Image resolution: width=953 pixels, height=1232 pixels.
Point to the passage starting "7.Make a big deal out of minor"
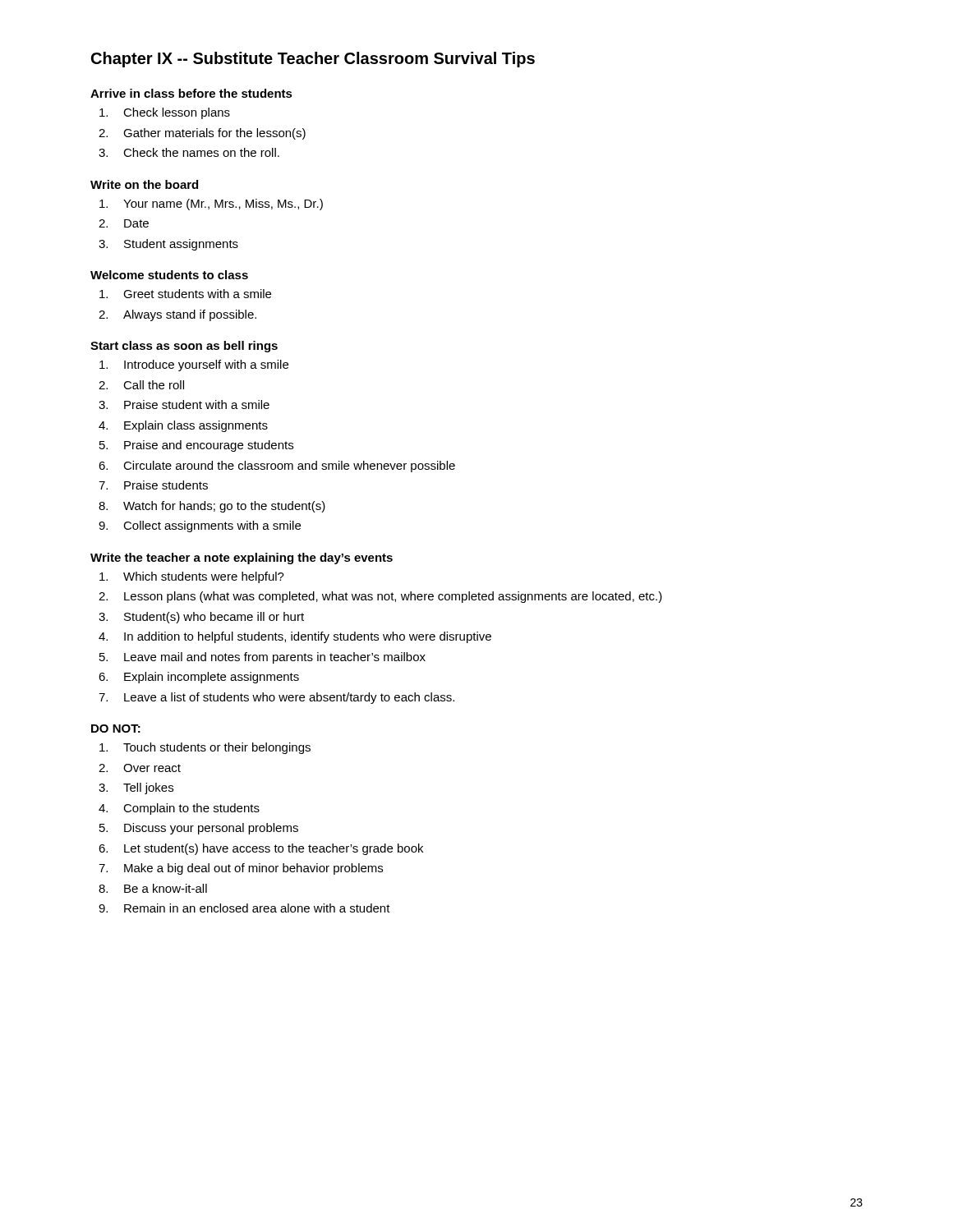pyautogui.click(x=241, y=869)
